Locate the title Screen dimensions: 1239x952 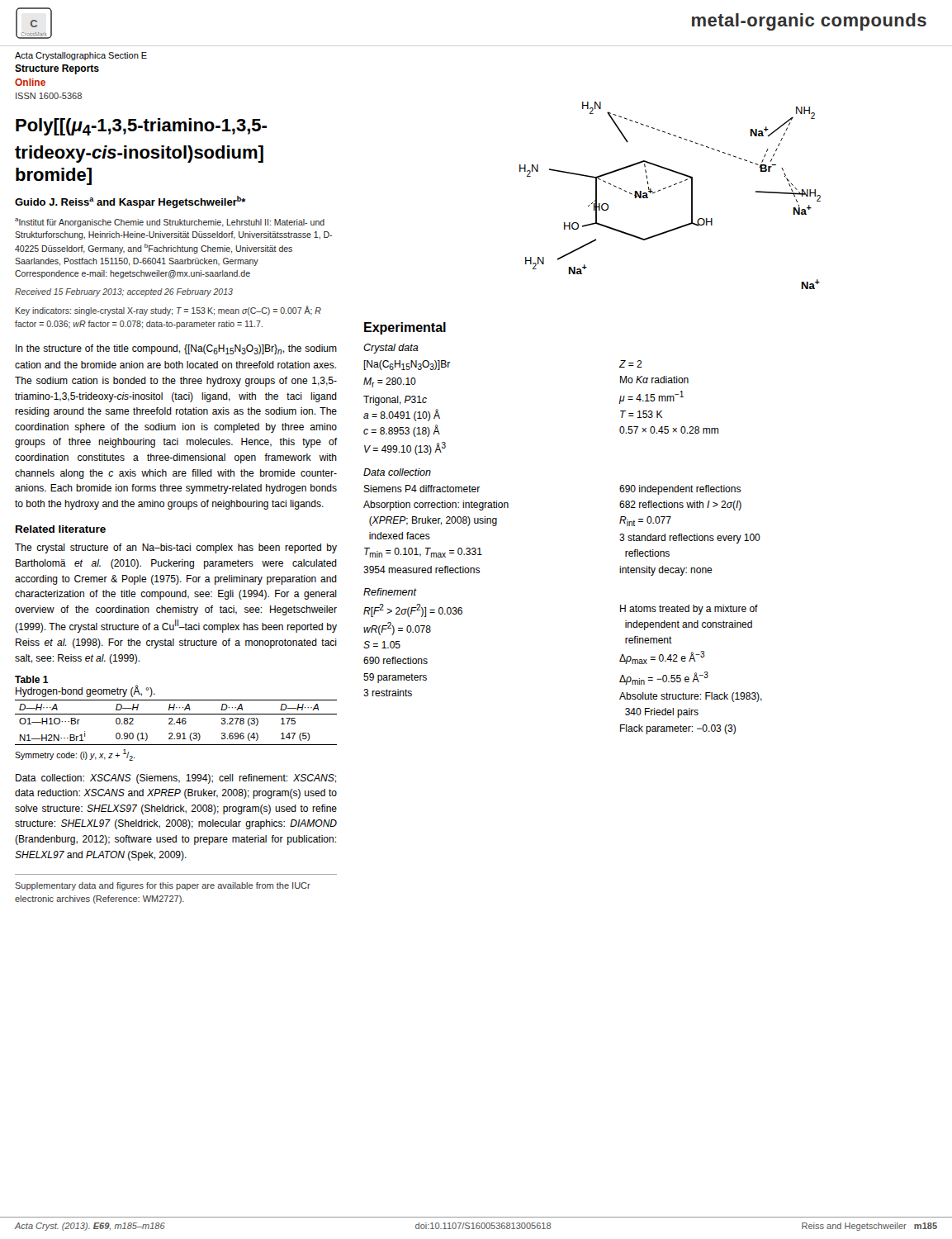click(x=141, y=150)
